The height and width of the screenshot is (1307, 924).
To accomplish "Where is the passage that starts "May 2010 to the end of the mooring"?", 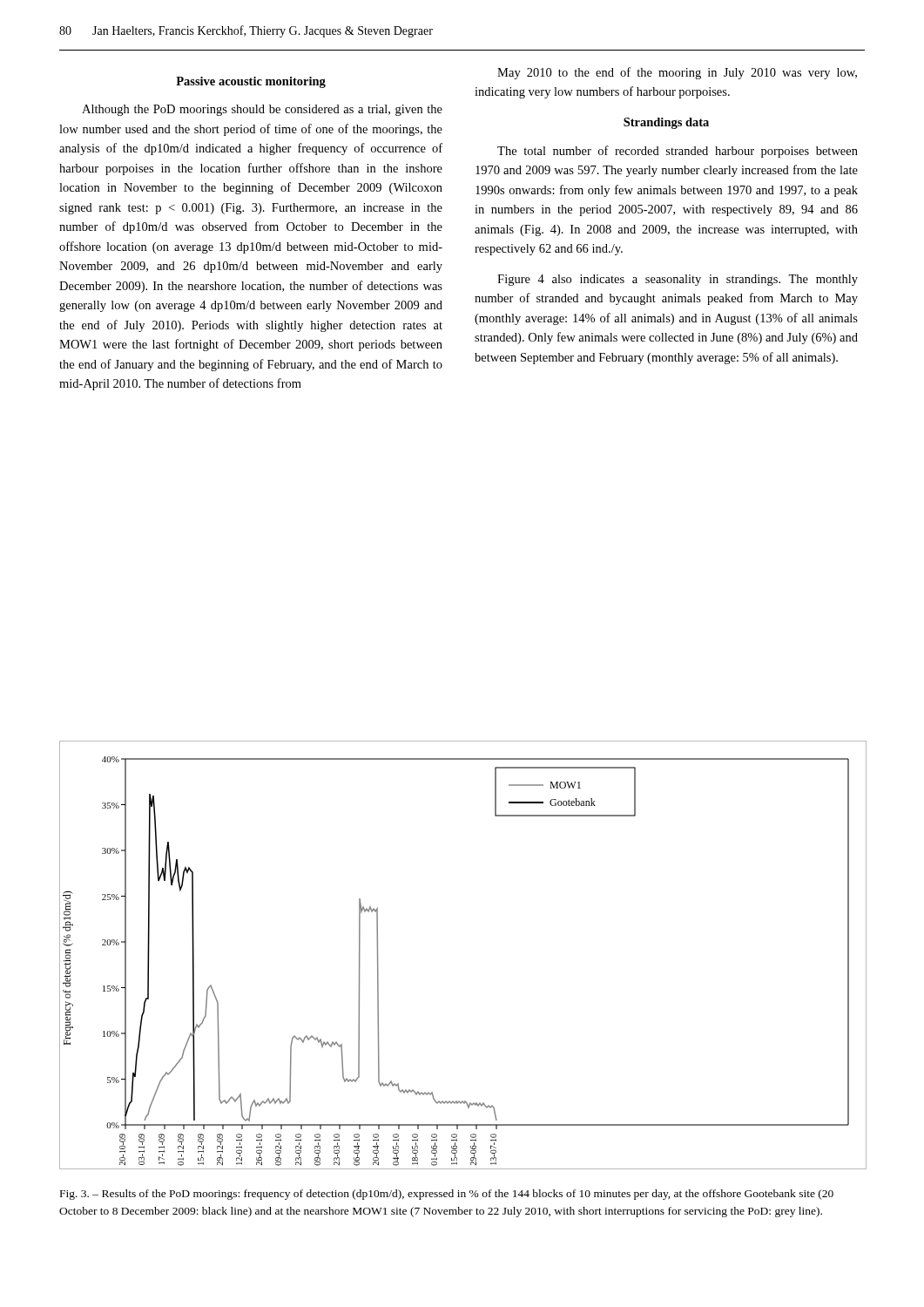I will [x=666, y=82].
